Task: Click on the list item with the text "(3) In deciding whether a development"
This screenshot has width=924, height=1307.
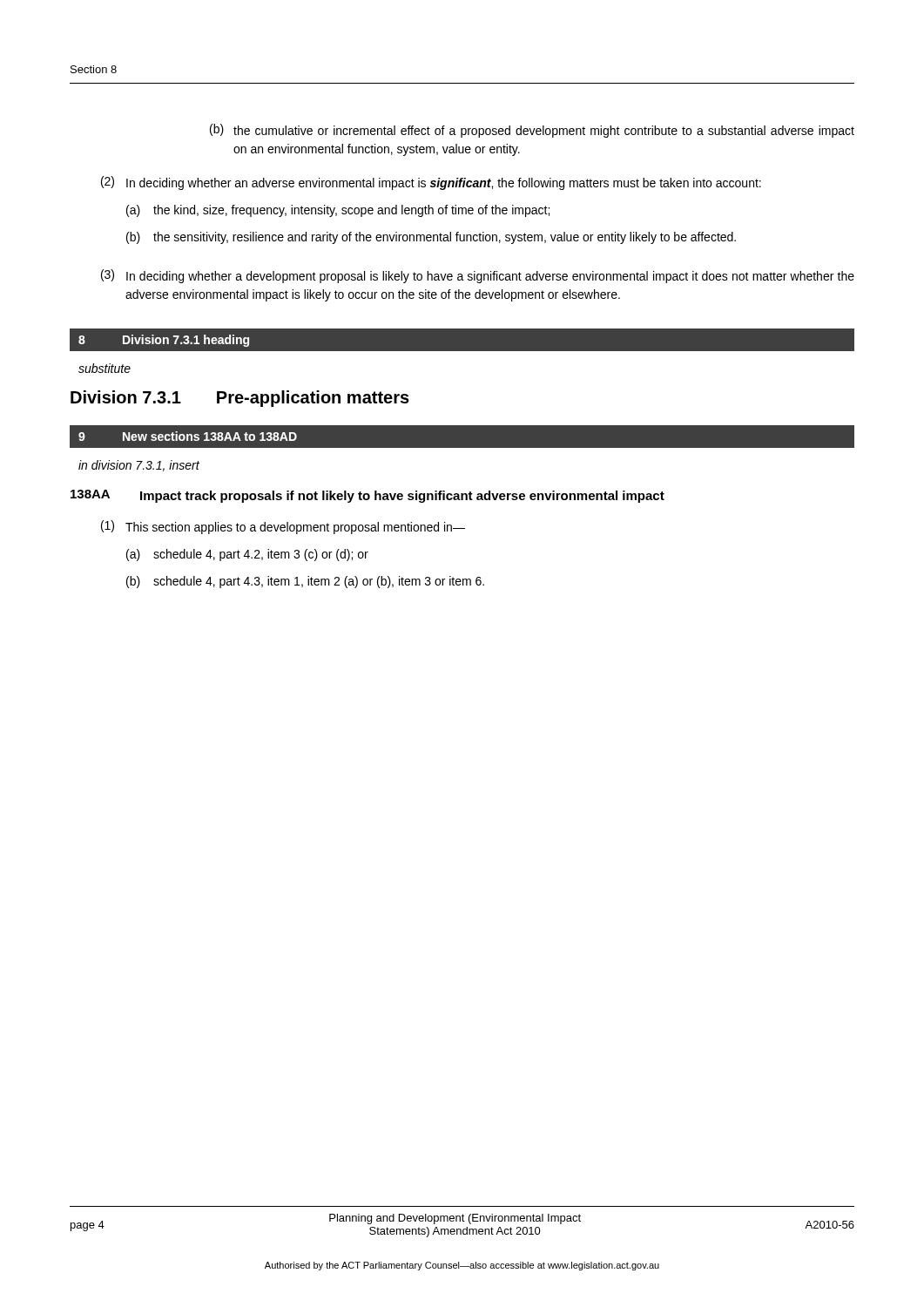Action: point(462,286)
